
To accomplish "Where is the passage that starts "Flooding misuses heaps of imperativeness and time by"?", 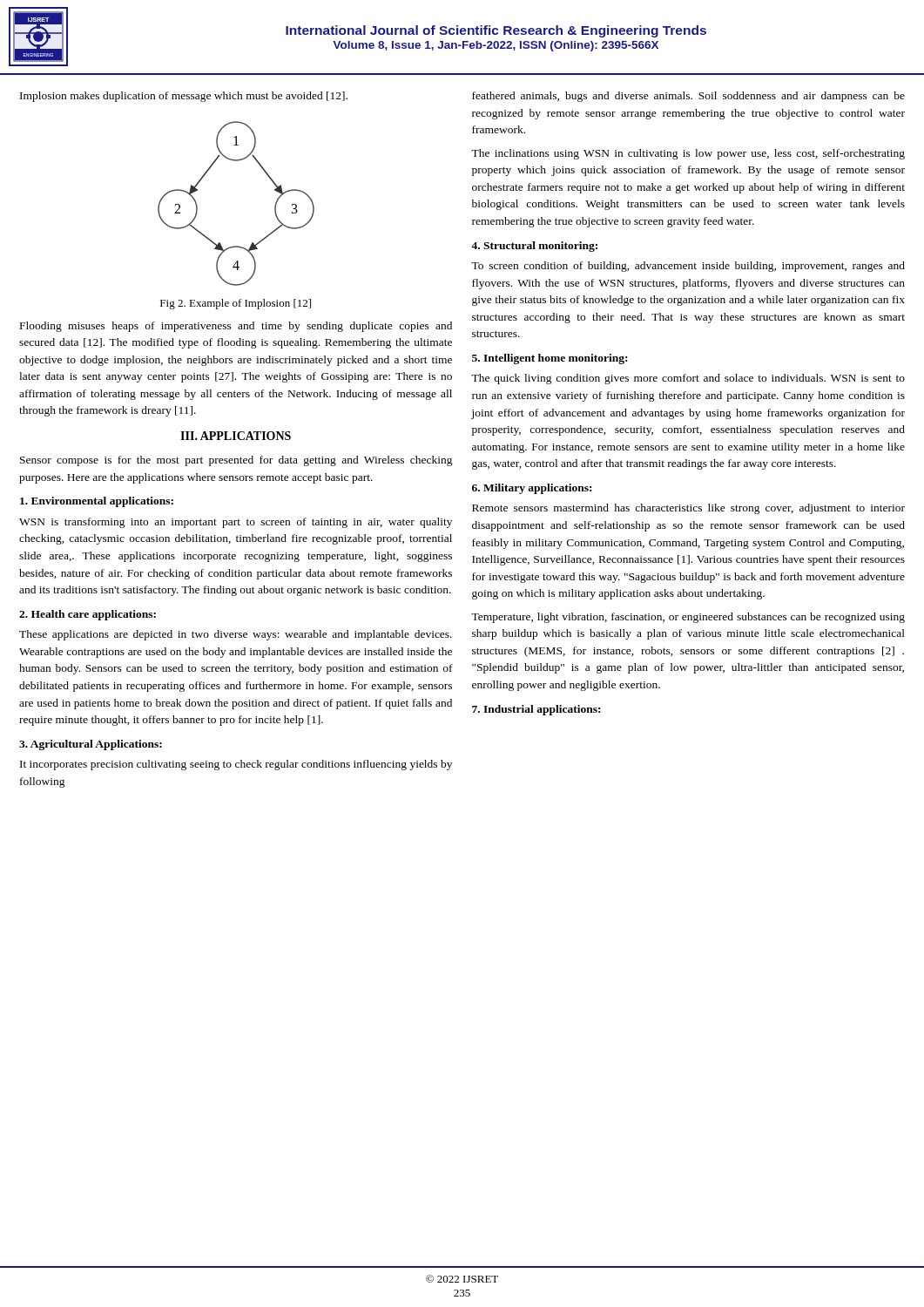I will point(236,368).
